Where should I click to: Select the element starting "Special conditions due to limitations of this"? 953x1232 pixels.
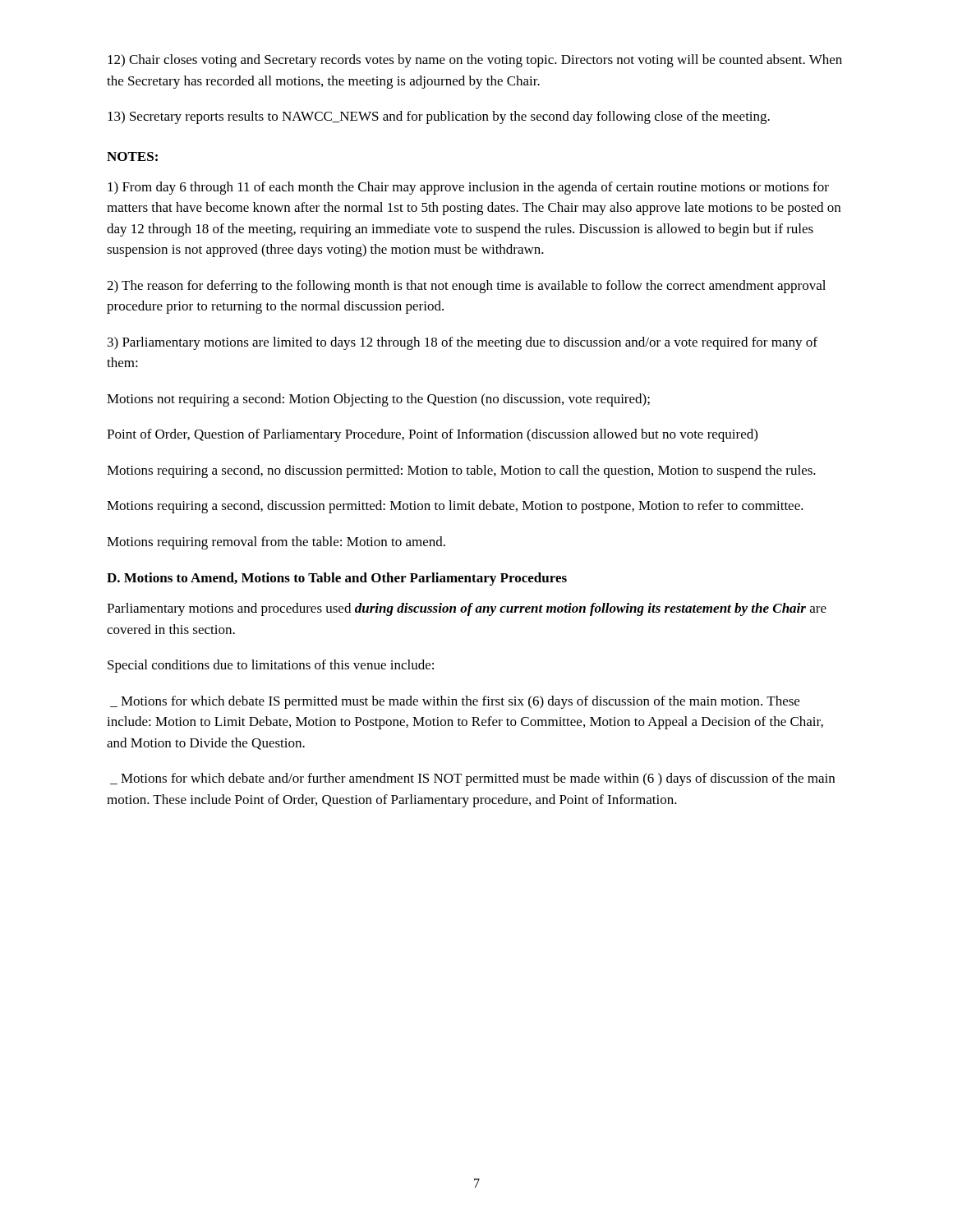271,665
